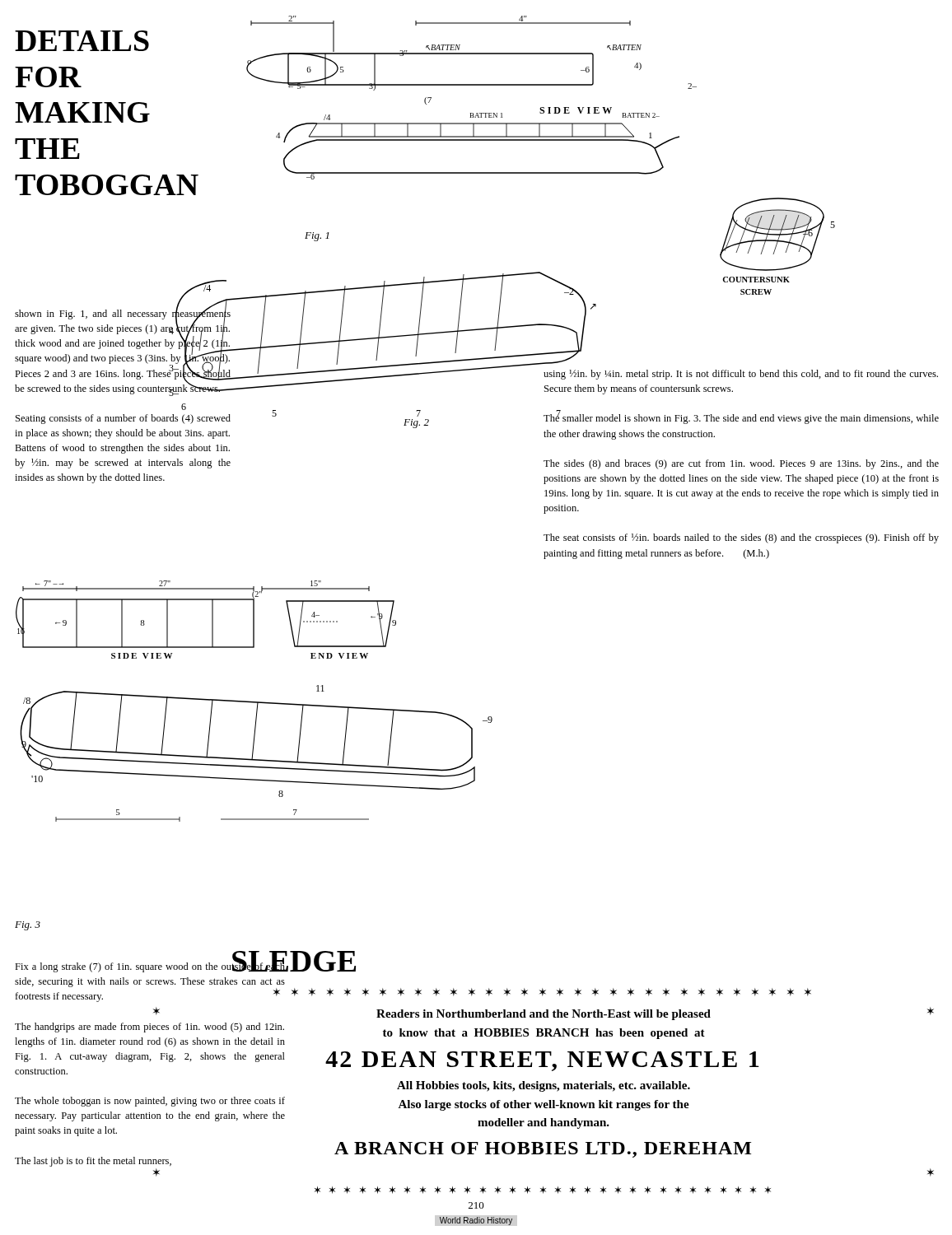Locate the text starting "using ½in. by ¼in. metal strip."
952x1235 pixels.
[x=741, y=463]
